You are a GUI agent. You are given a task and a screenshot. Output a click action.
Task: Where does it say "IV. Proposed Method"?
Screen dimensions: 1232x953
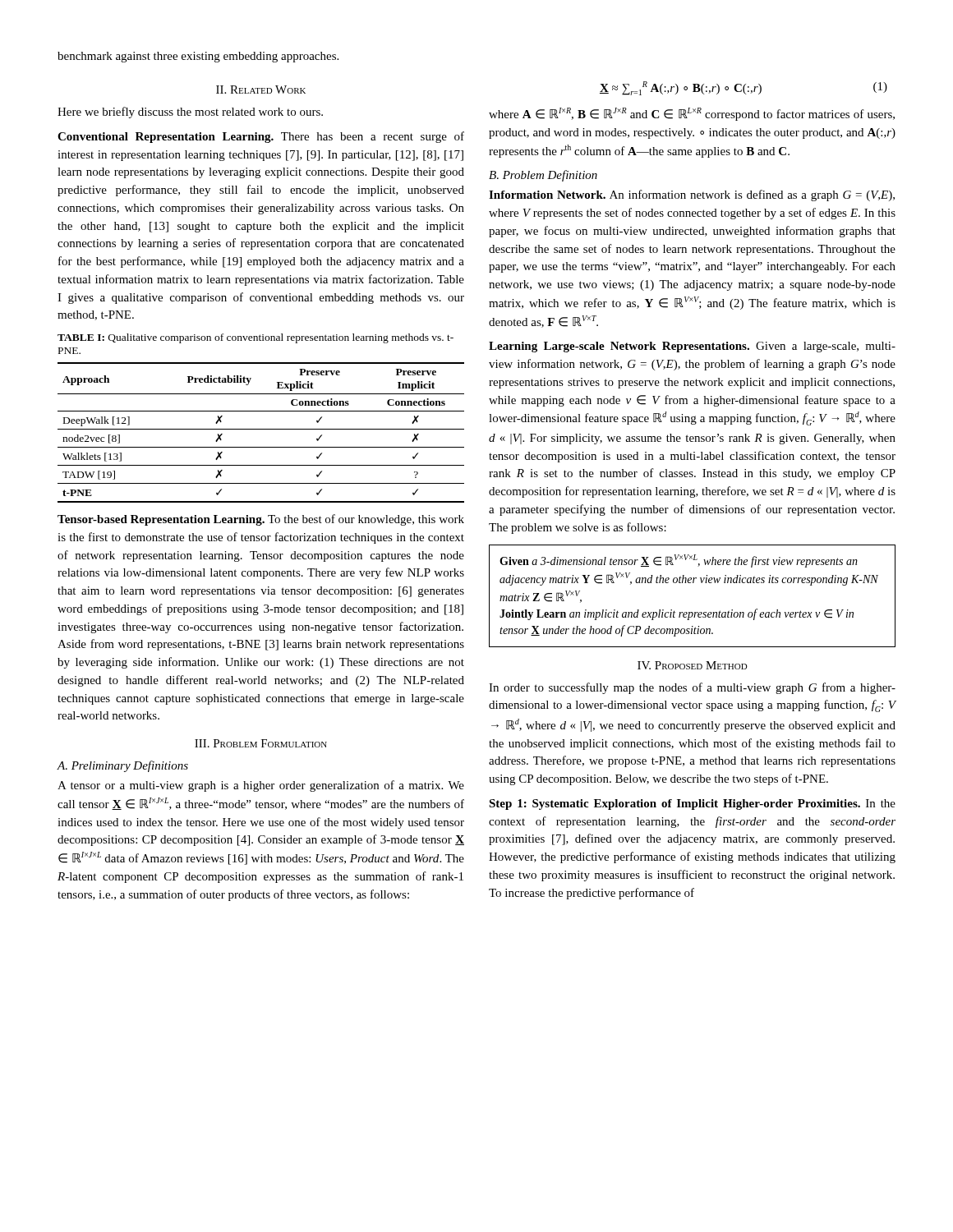click(692, 665)
